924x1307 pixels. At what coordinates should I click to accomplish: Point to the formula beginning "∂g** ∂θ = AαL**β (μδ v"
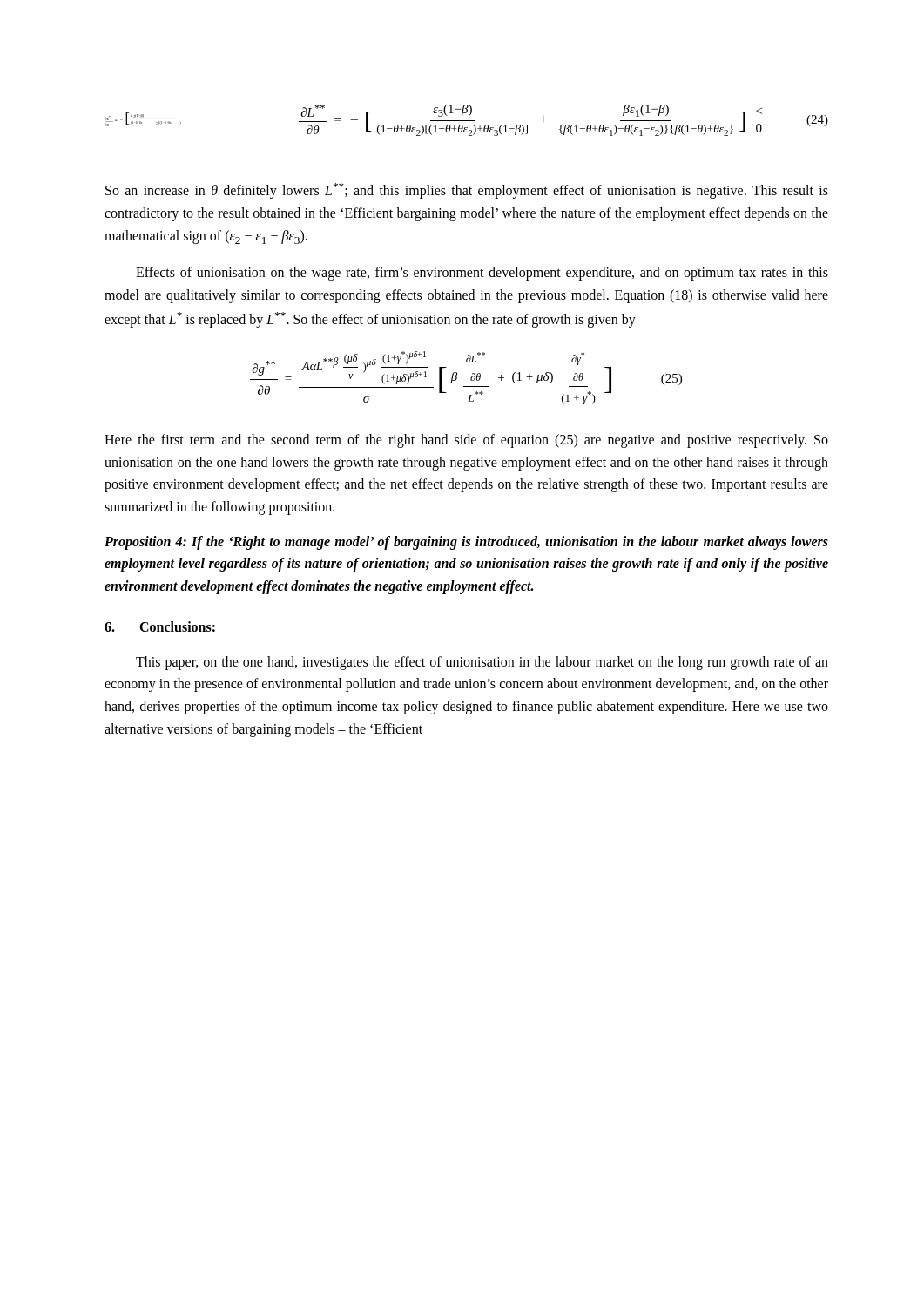(466, 378)
